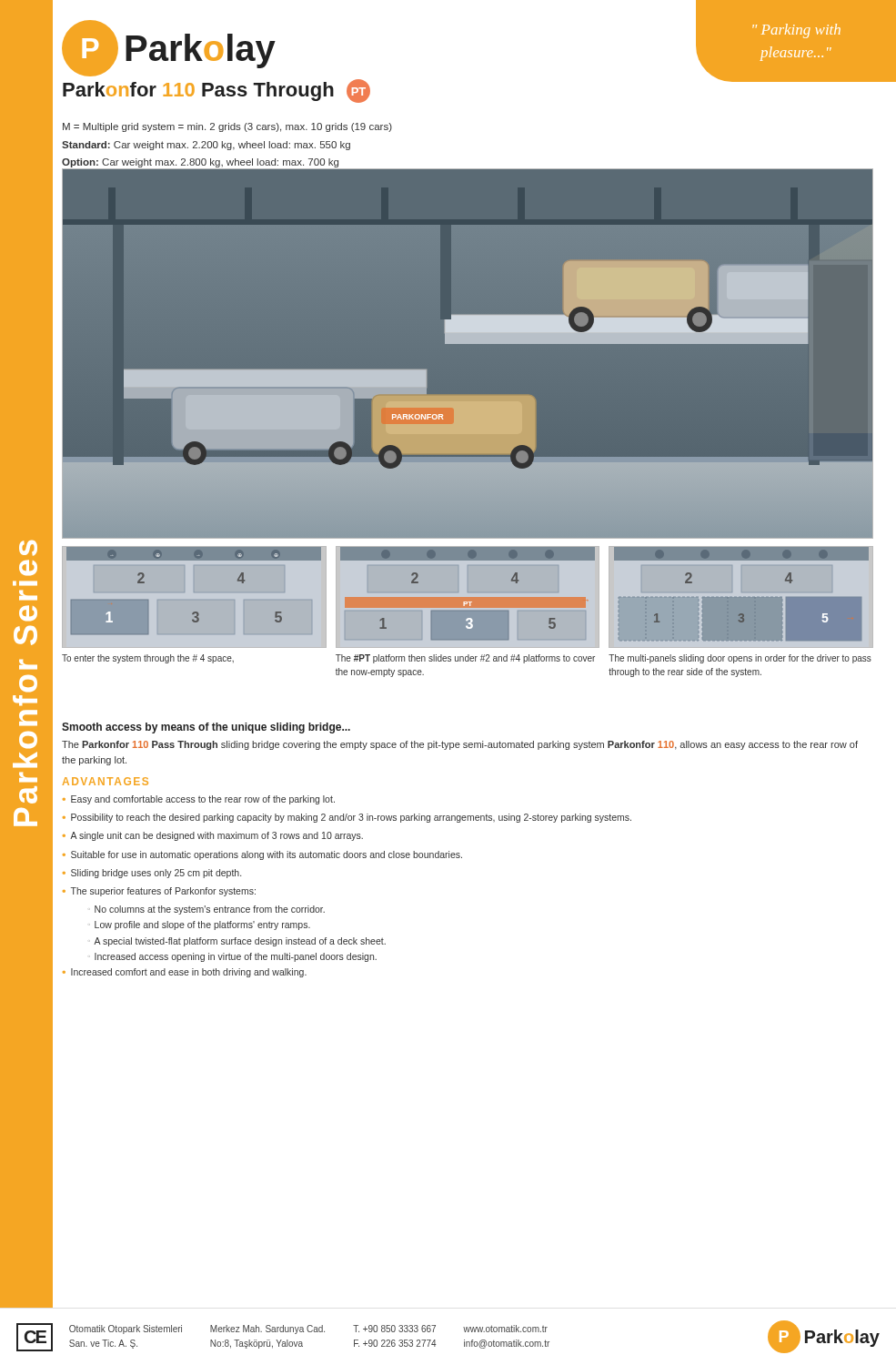Click on the list item that reads "• A single unit can be designed with"

click(x=213, y=837)
